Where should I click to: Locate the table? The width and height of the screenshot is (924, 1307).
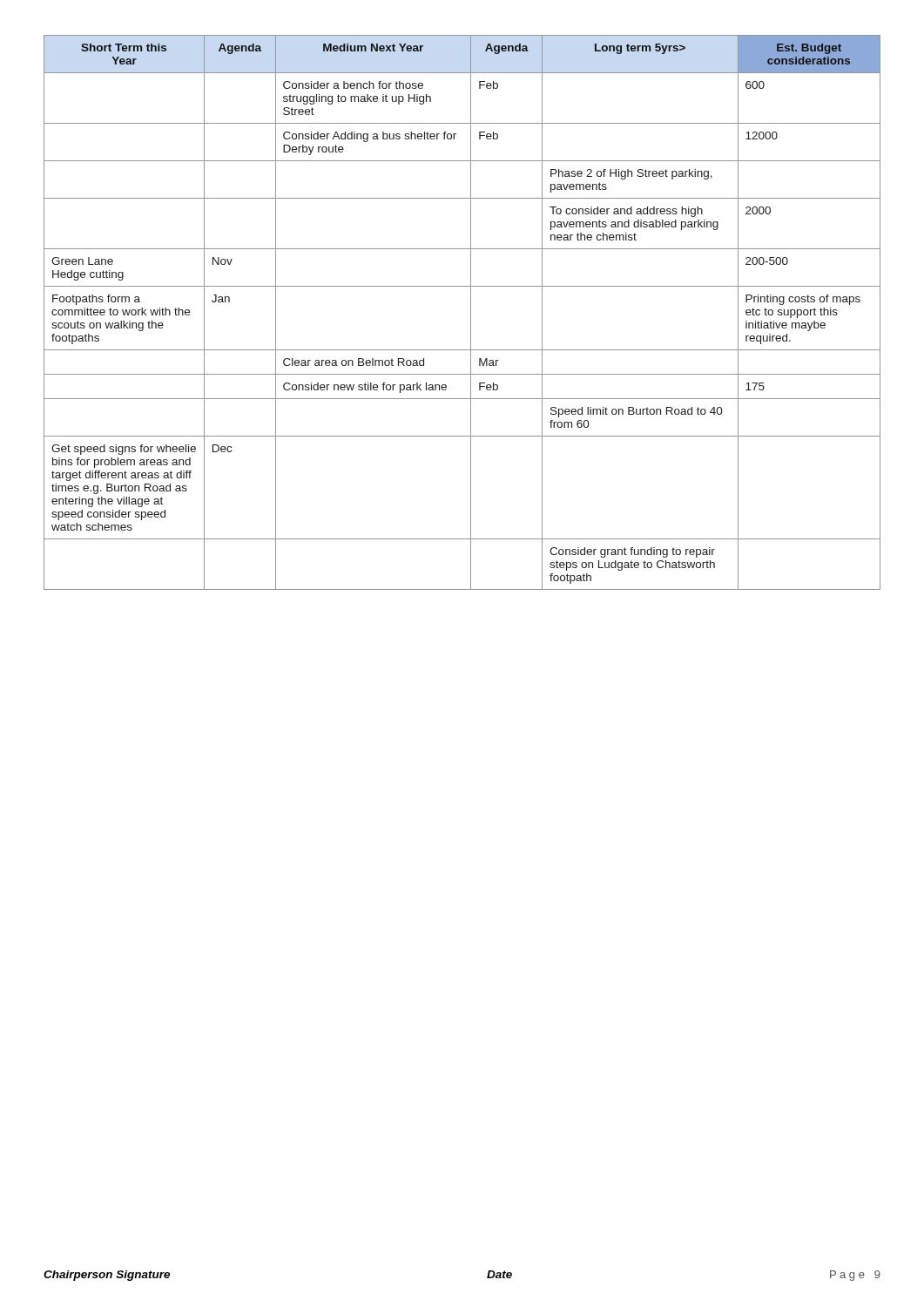(x=462, y=312)
